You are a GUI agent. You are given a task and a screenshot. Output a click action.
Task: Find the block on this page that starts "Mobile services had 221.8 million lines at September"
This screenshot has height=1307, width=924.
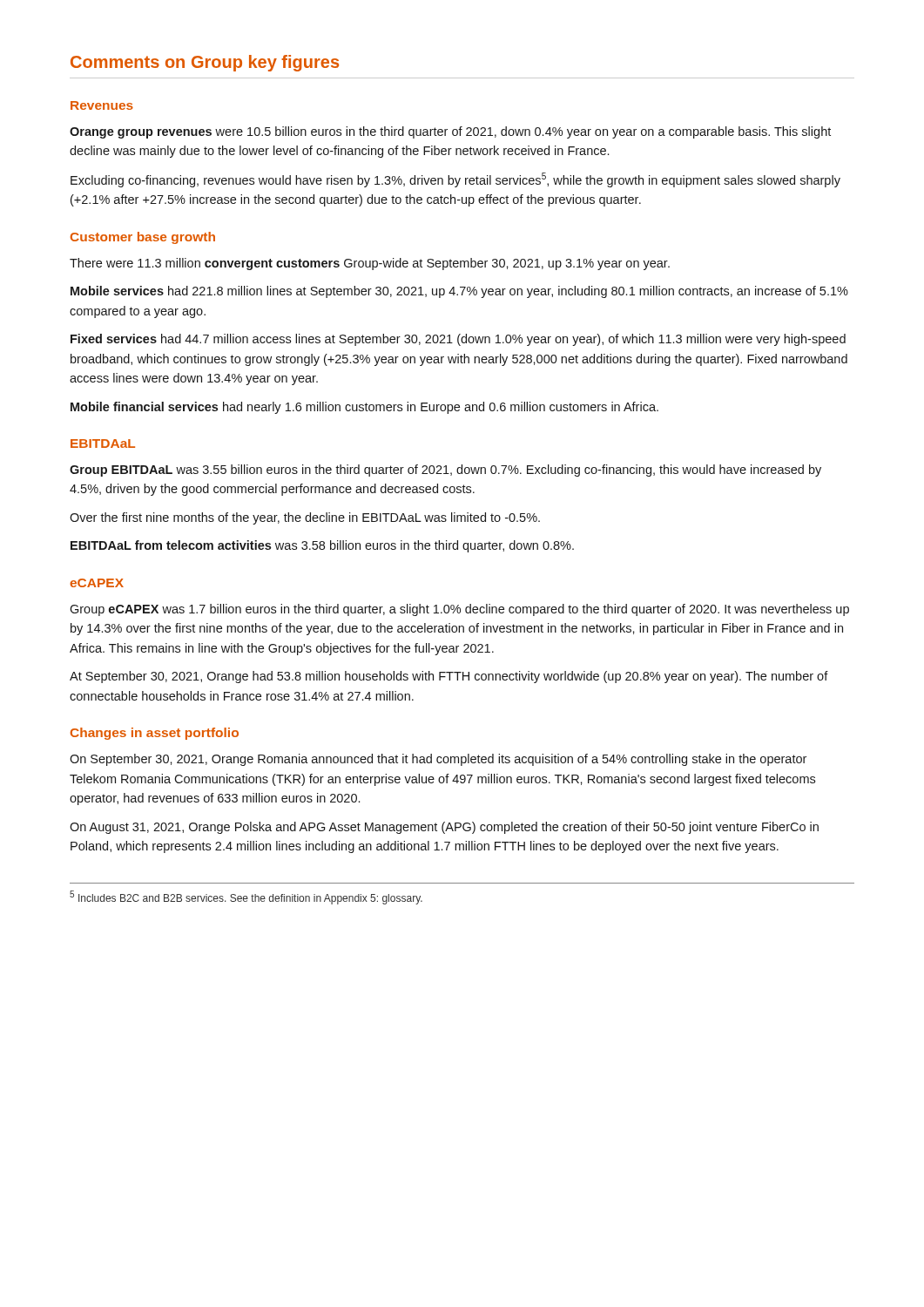(459, 301)
